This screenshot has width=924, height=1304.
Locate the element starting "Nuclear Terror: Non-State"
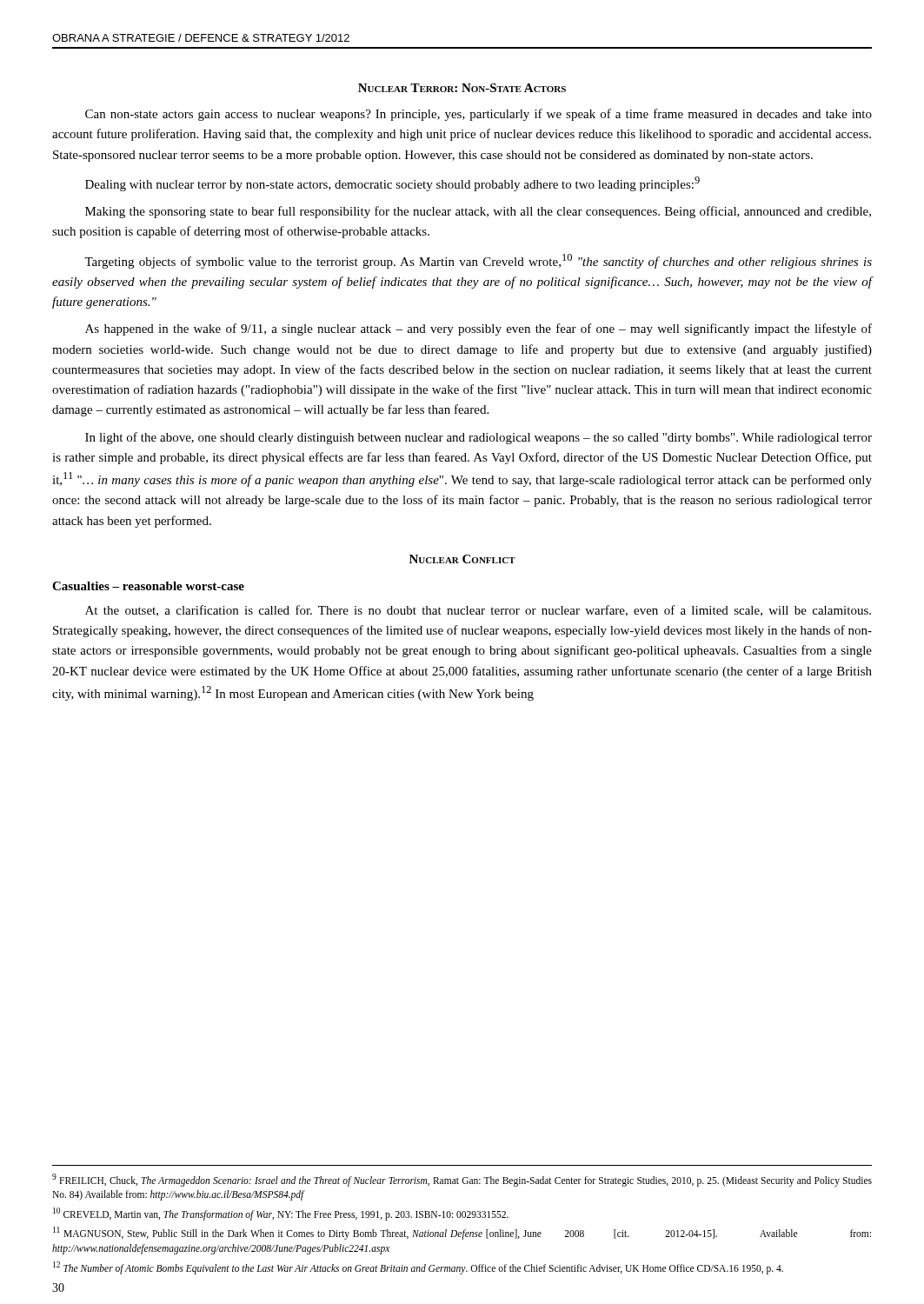pyautogui.click(x=462, y=88)
